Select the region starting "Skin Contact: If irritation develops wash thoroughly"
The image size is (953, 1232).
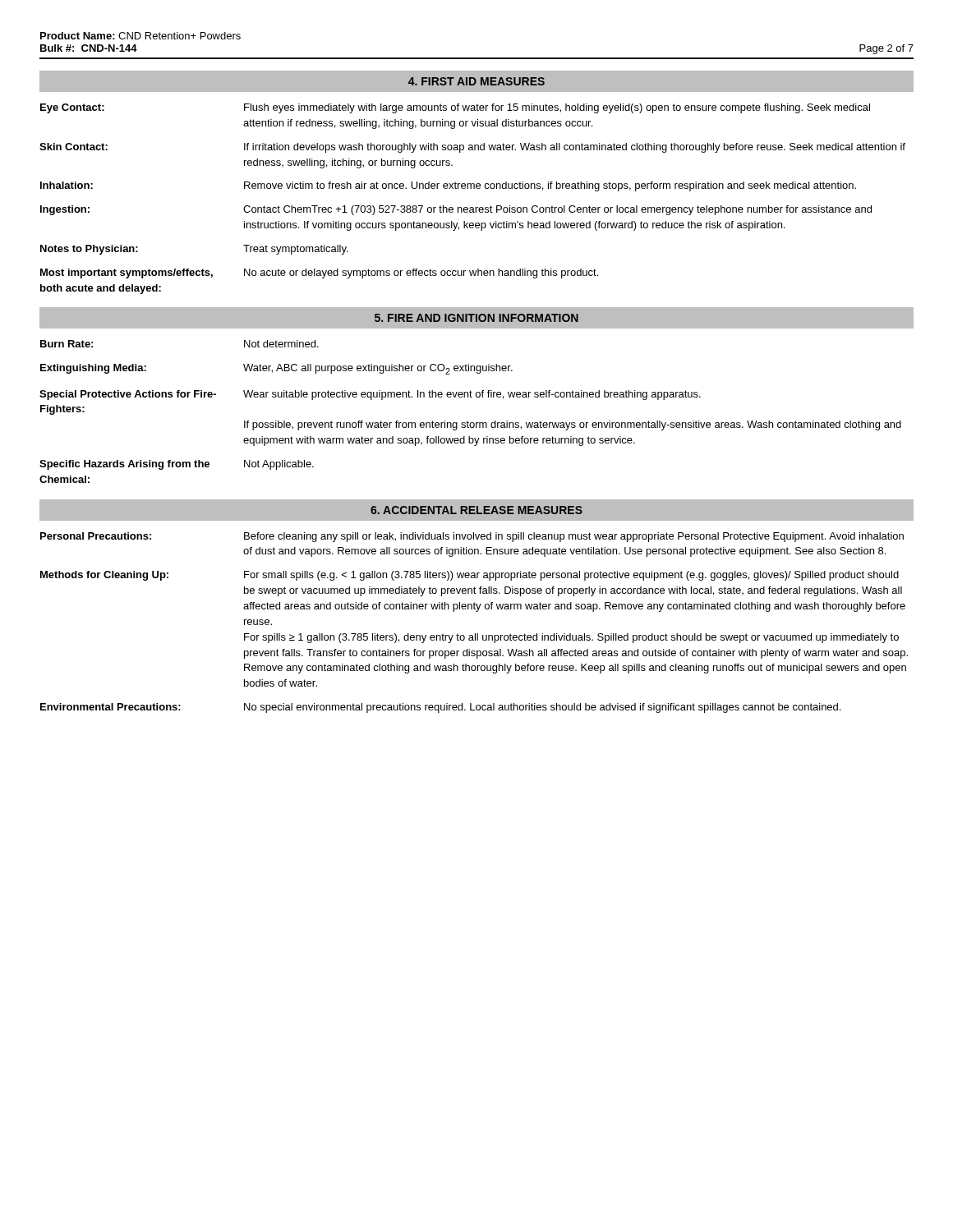pyautogui.click(x=476, y=155)
